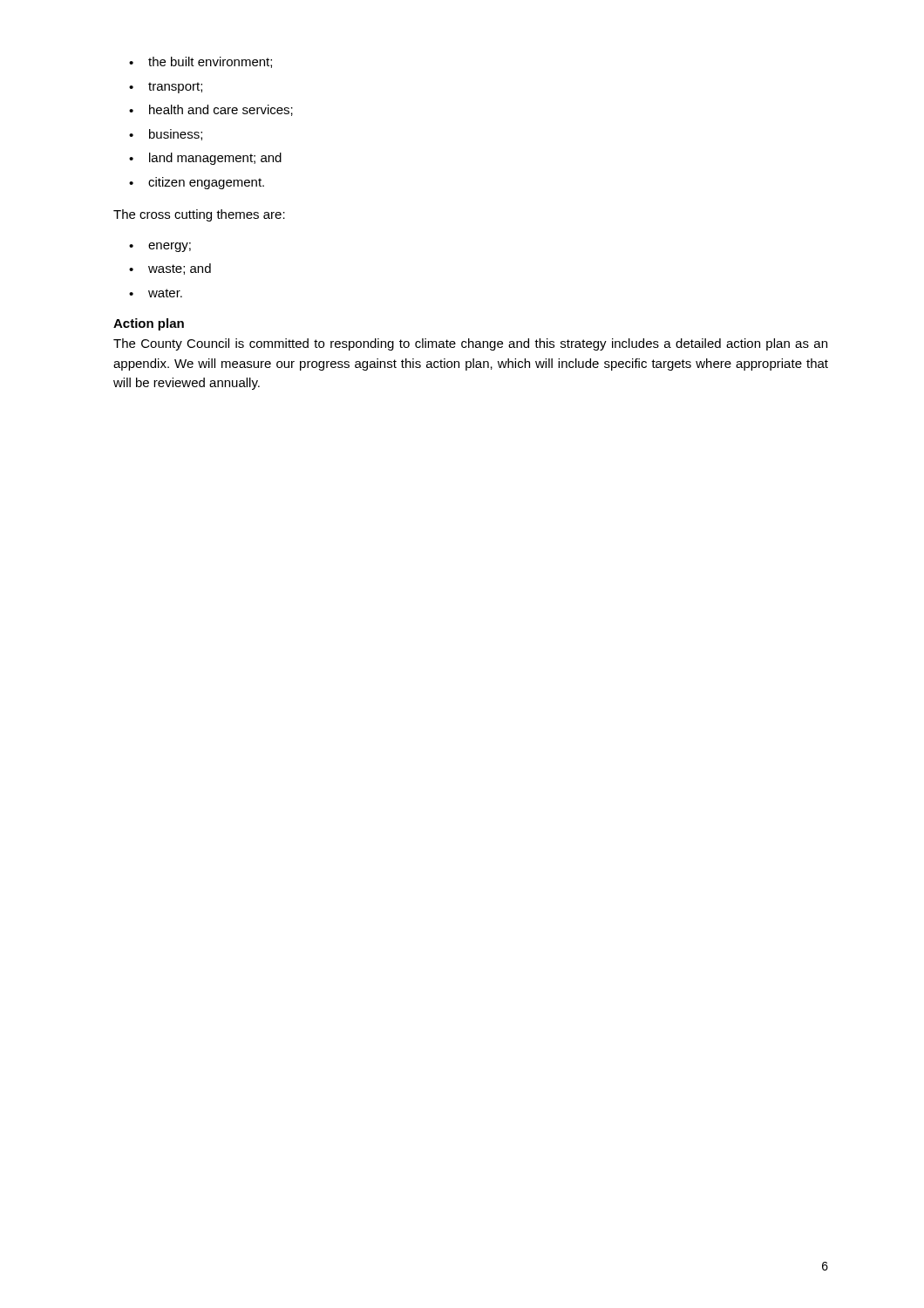Locate the list item with the text "• transport;"
Viewport: 924px width, 1308px height.
click(166, 88)
